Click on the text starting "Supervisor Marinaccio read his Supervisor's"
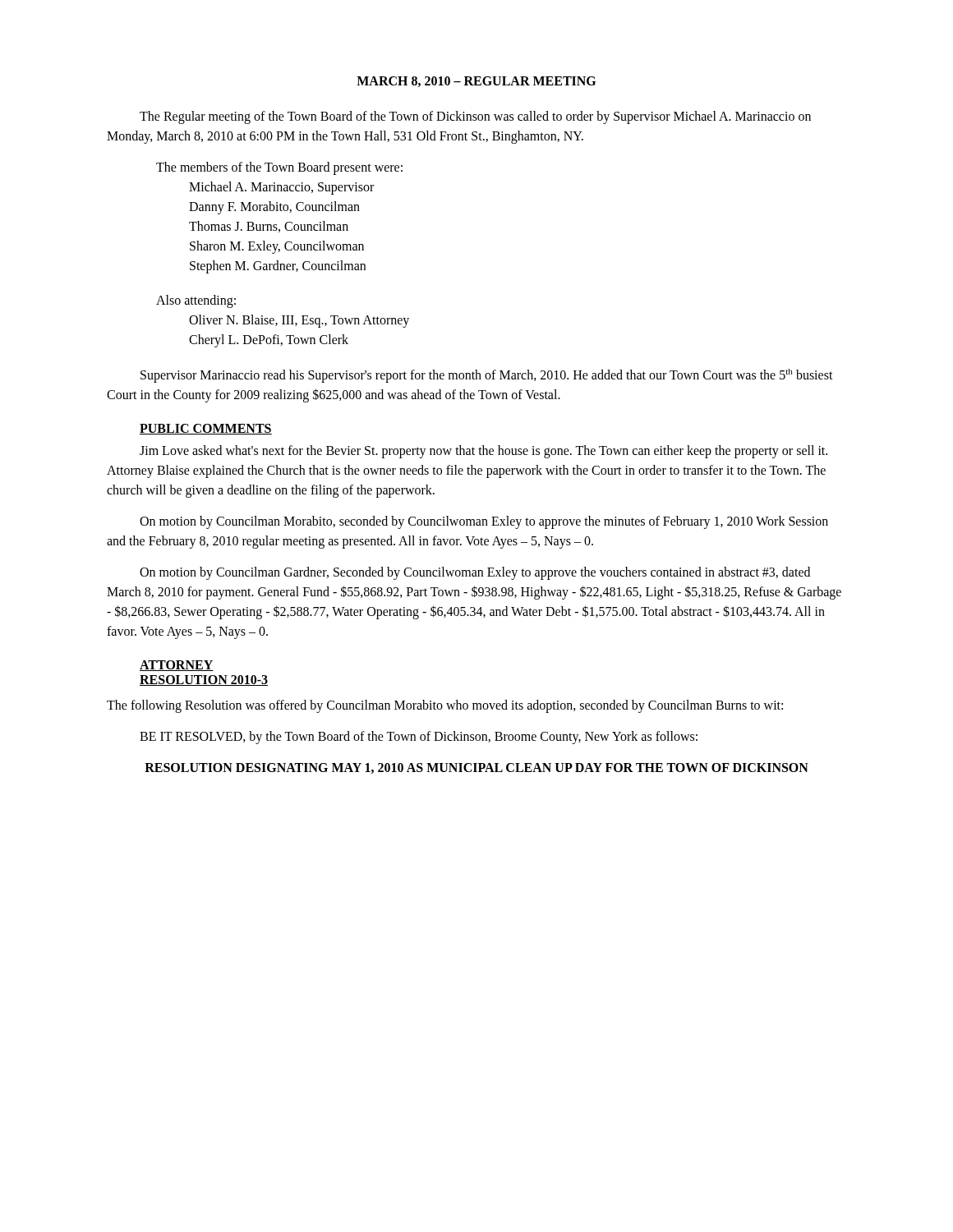Viewport: 953px width, 1232px height. [x=470, y=384]
